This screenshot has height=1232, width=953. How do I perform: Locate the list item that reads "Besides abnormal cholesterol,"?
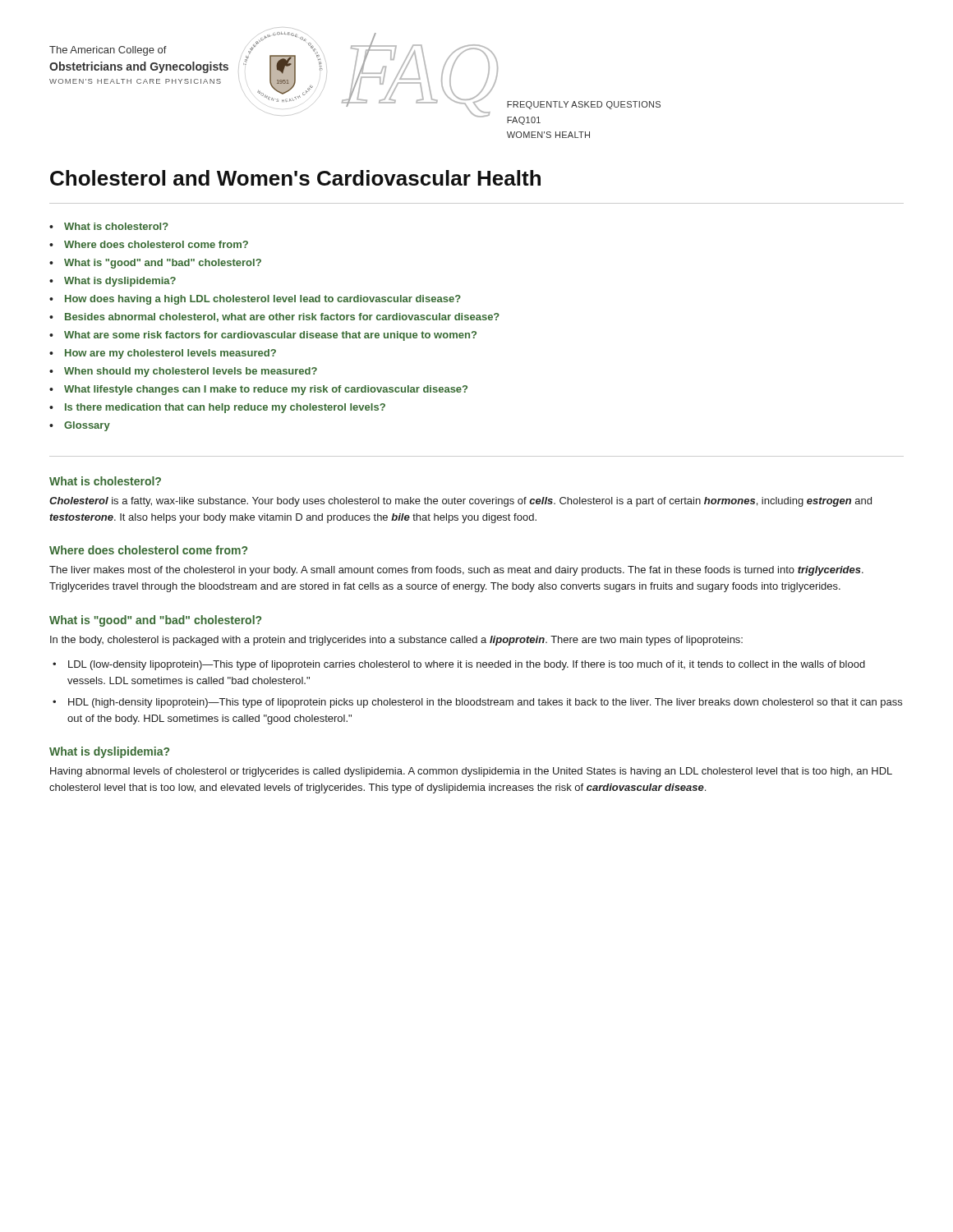coord(282,317)
